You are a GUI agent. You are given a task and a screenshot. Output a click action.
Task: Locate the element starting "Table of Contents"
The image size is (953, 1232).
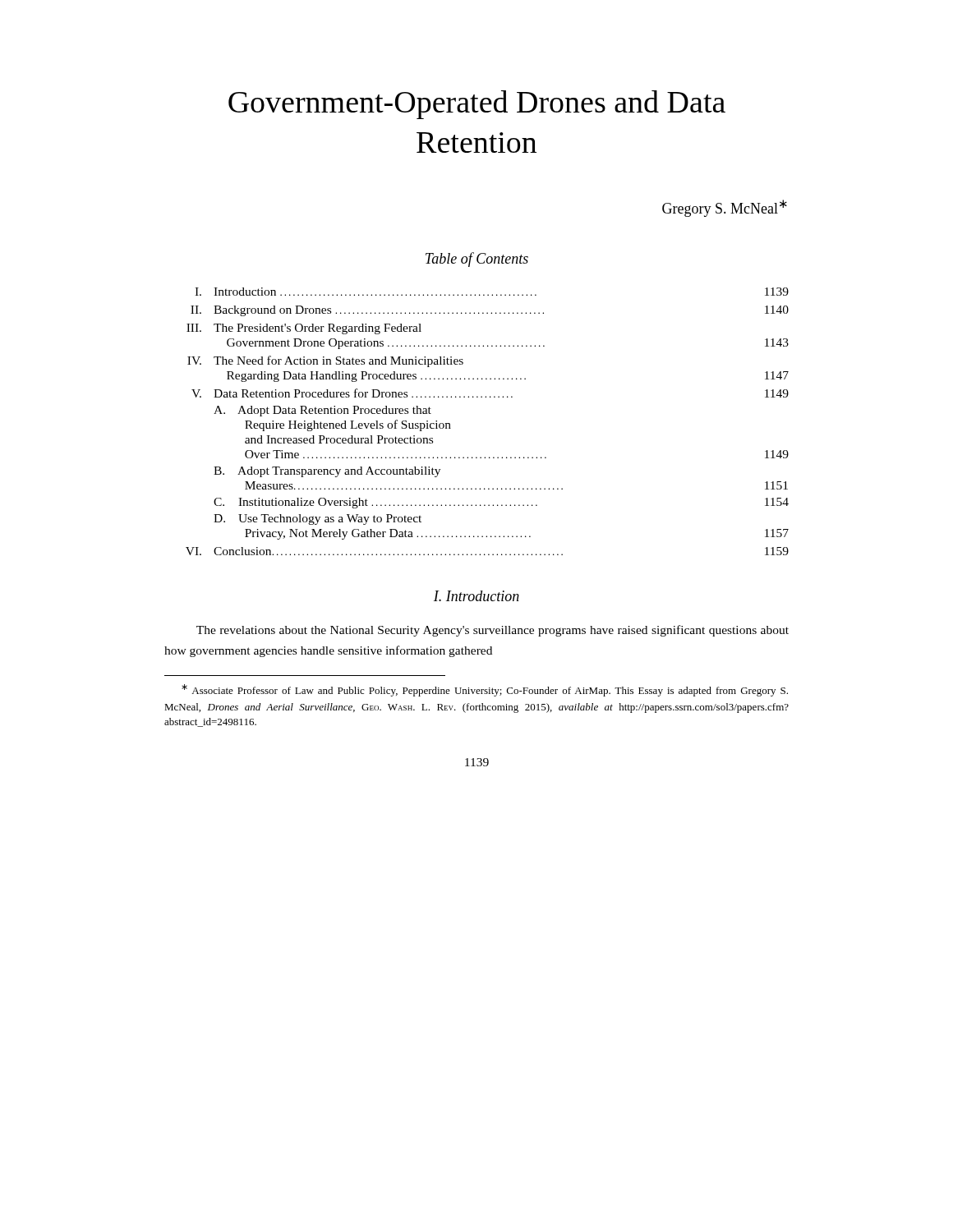point(476,259)
